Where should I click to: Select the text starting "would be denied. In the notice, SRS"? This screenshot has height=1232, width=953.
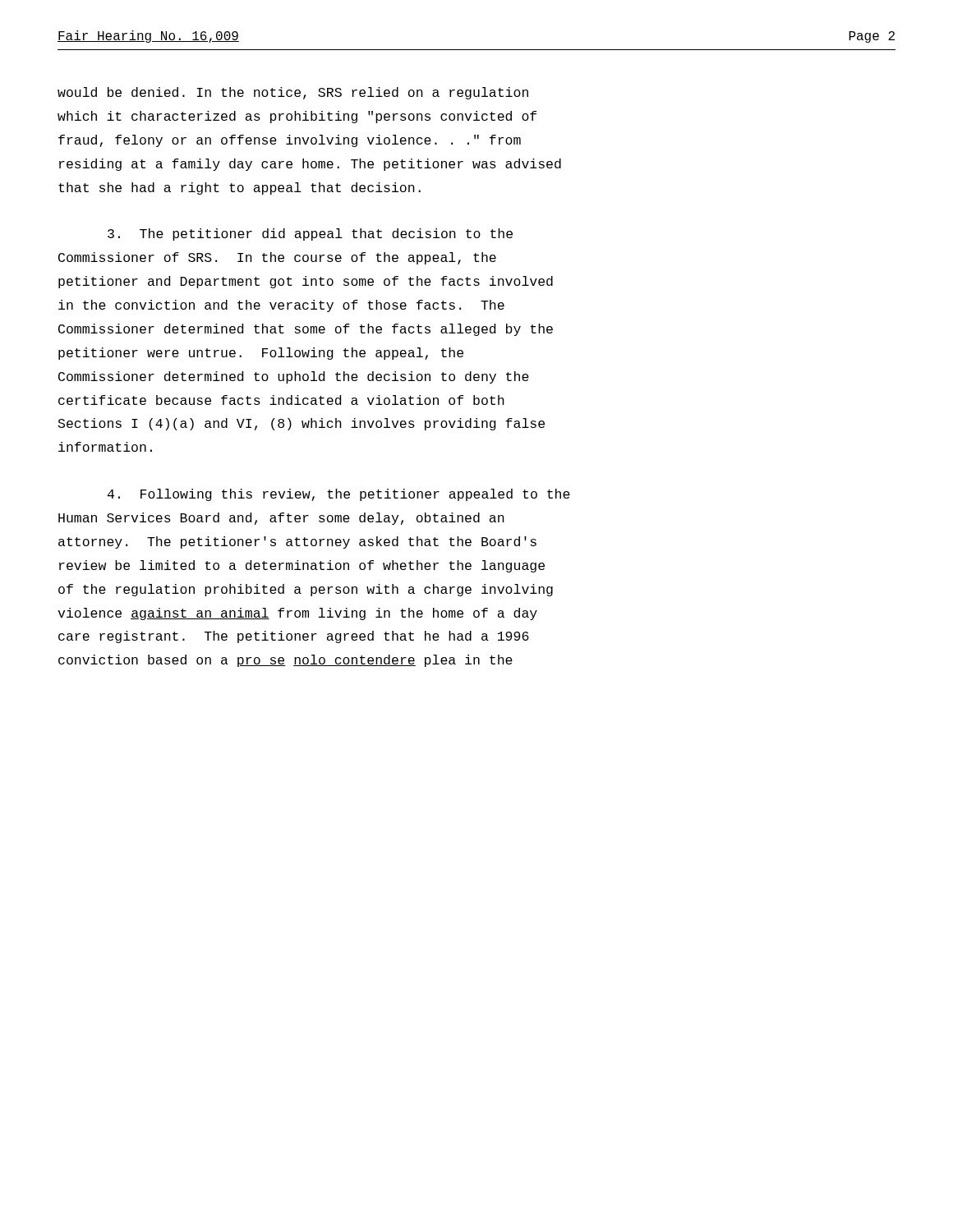pyautogui.click(x=310, y=141)
